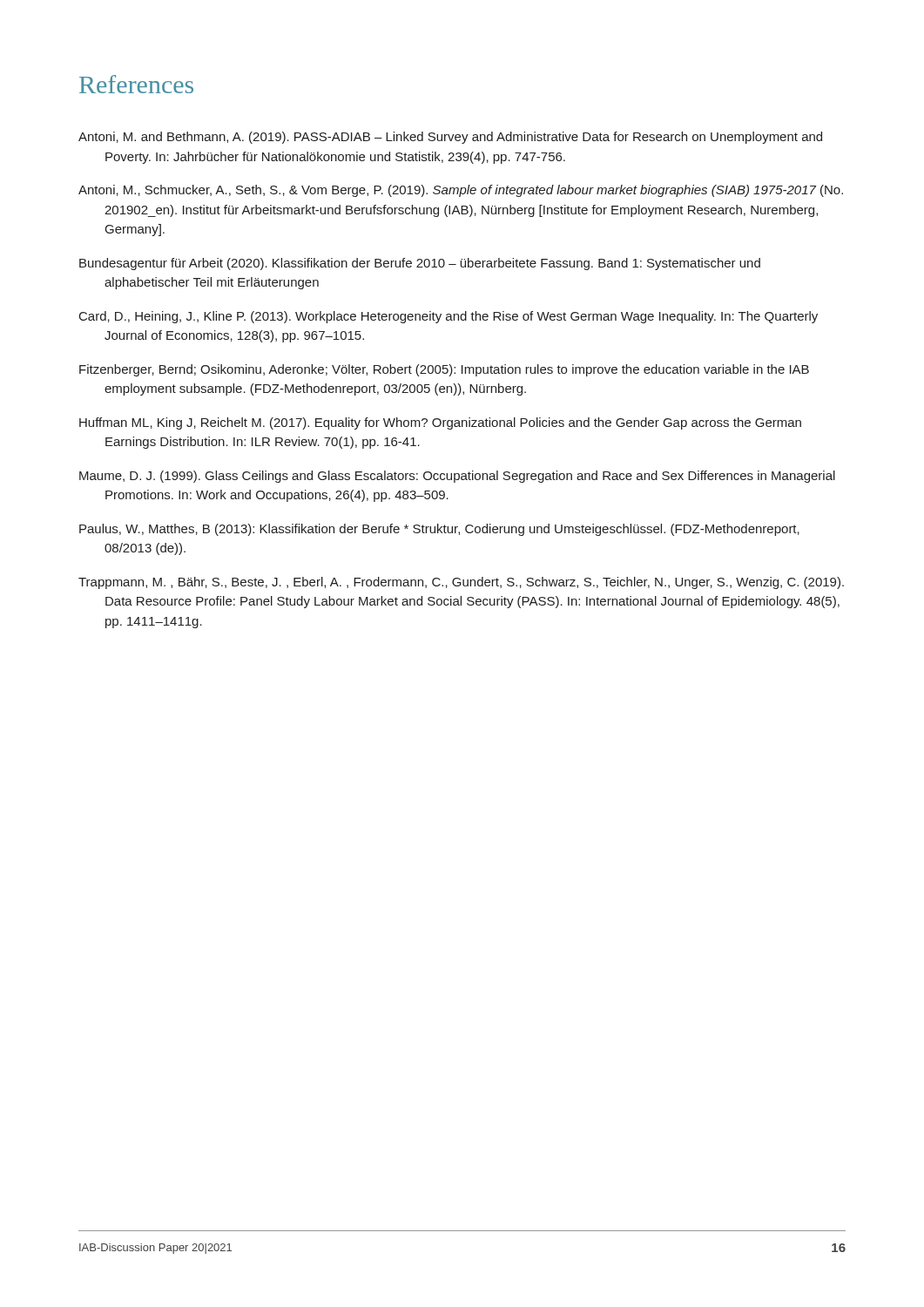Image resolution: width=924 pixels, height=1307 pixels.
Task: Find the block on this page that starts "Card, D., Heining, J., Kline P."
Action: [x=448, y=325]
